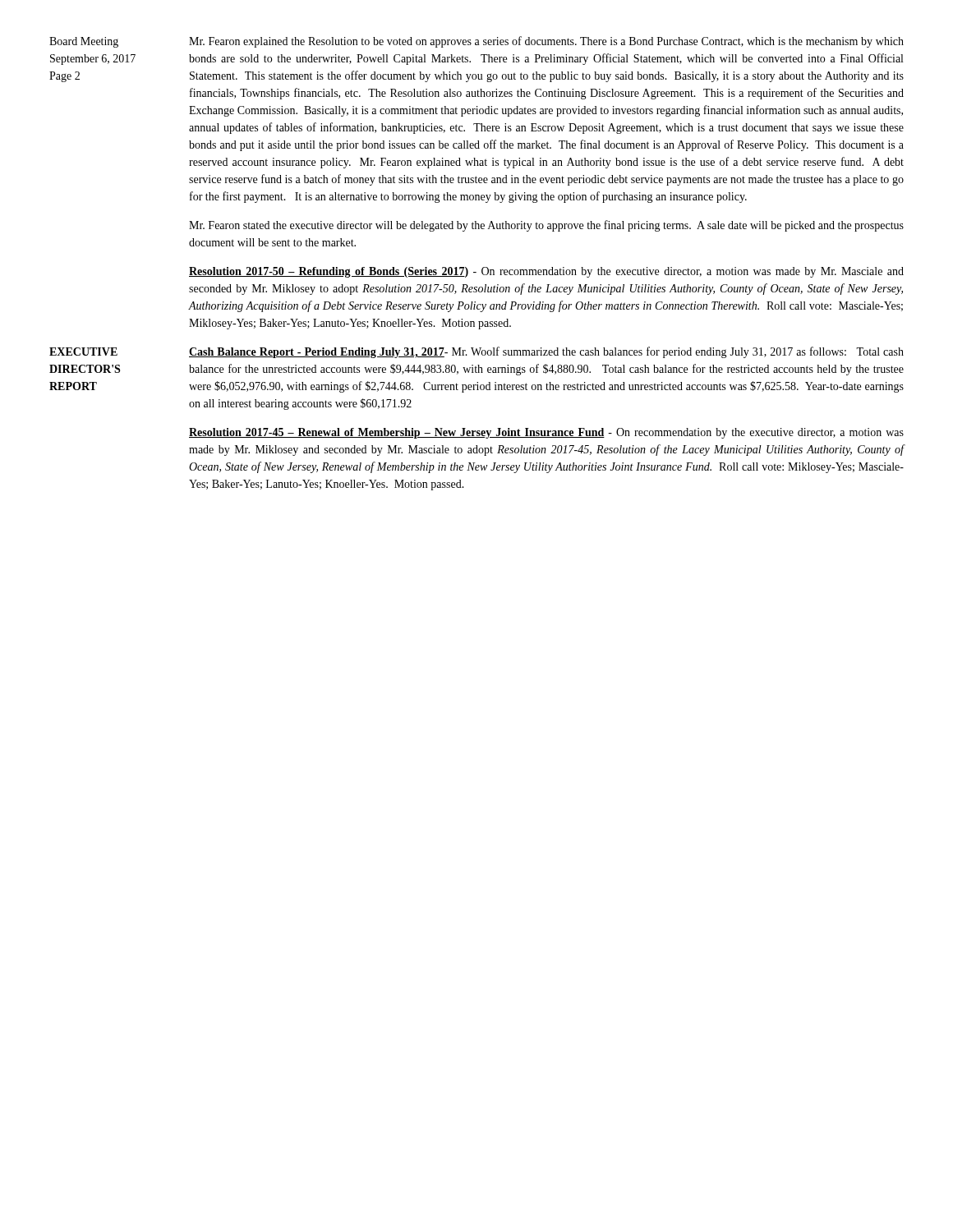Click the section header
The height and width of the screenshot is (1232, 953).
(x=85, y=369)
